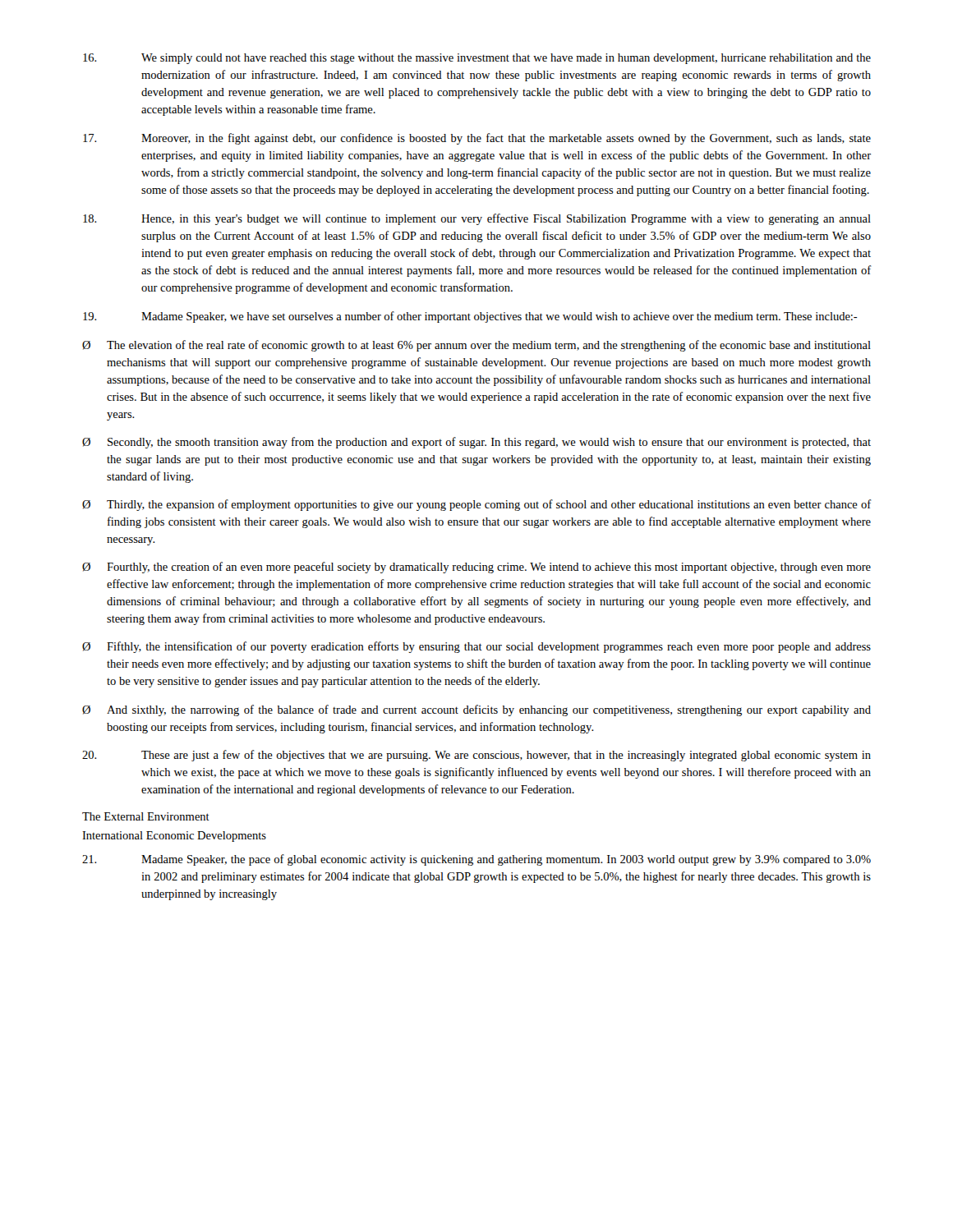Navigate to the element starting "Madame Speaker, the pace of"
The height and width of the screenshot is (1232, 953).
pos(476,876)
